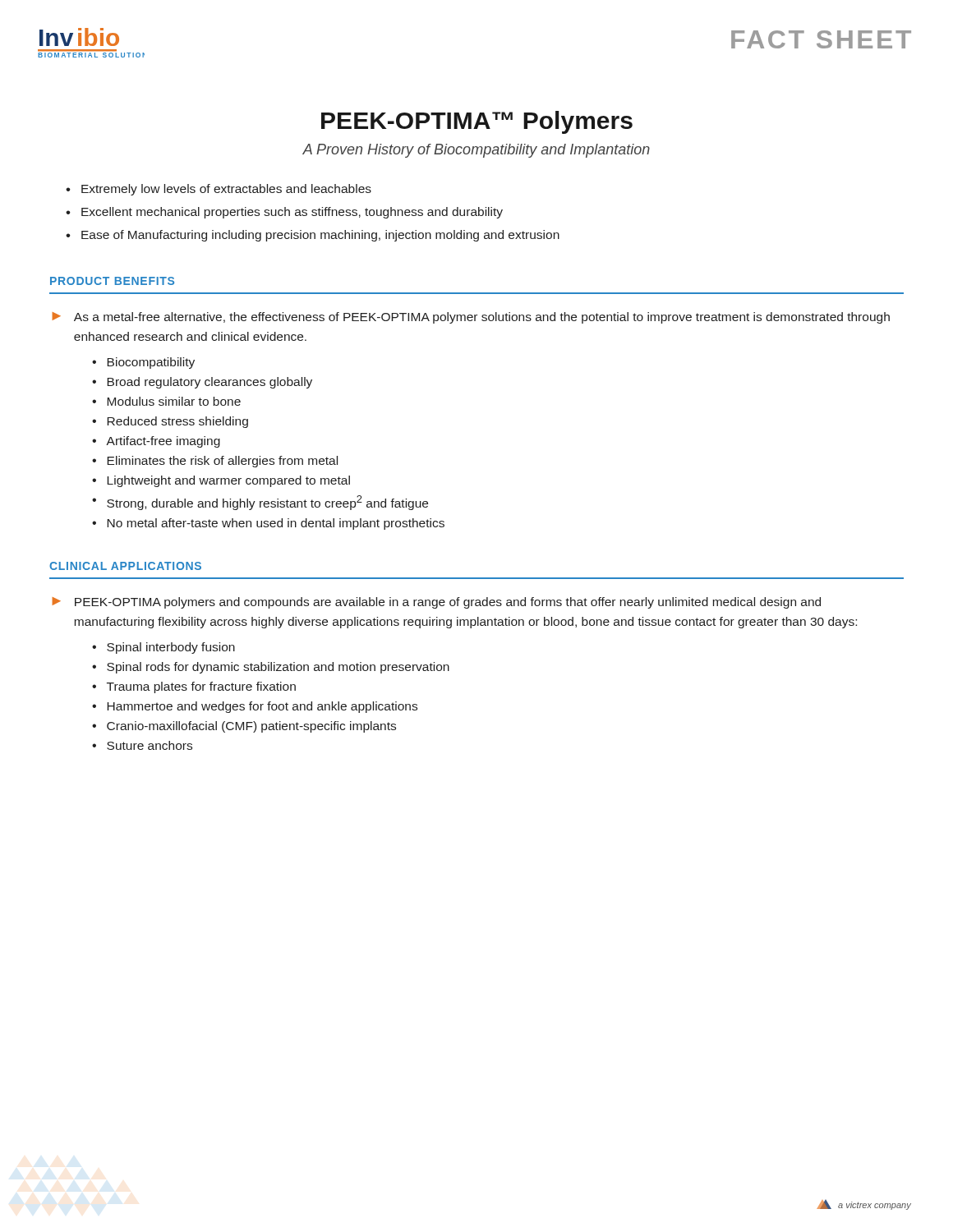Viewport: 953px width, 1232px height.
Task: Select the list item that reads "• Lightweight and warmer"
Action: [221, 480]
